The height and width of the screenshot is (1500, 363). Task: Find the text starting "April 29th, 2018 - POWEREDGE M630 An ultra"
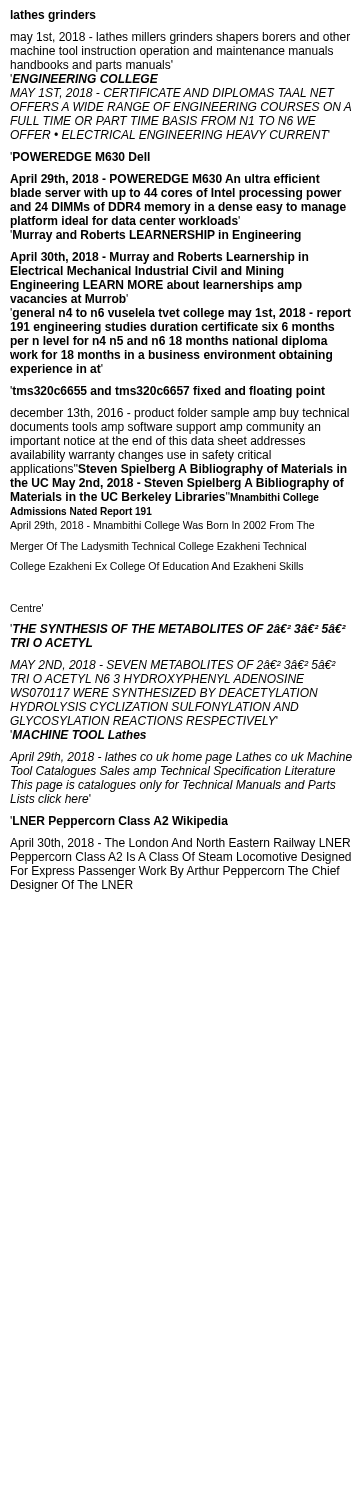point(178,207)
